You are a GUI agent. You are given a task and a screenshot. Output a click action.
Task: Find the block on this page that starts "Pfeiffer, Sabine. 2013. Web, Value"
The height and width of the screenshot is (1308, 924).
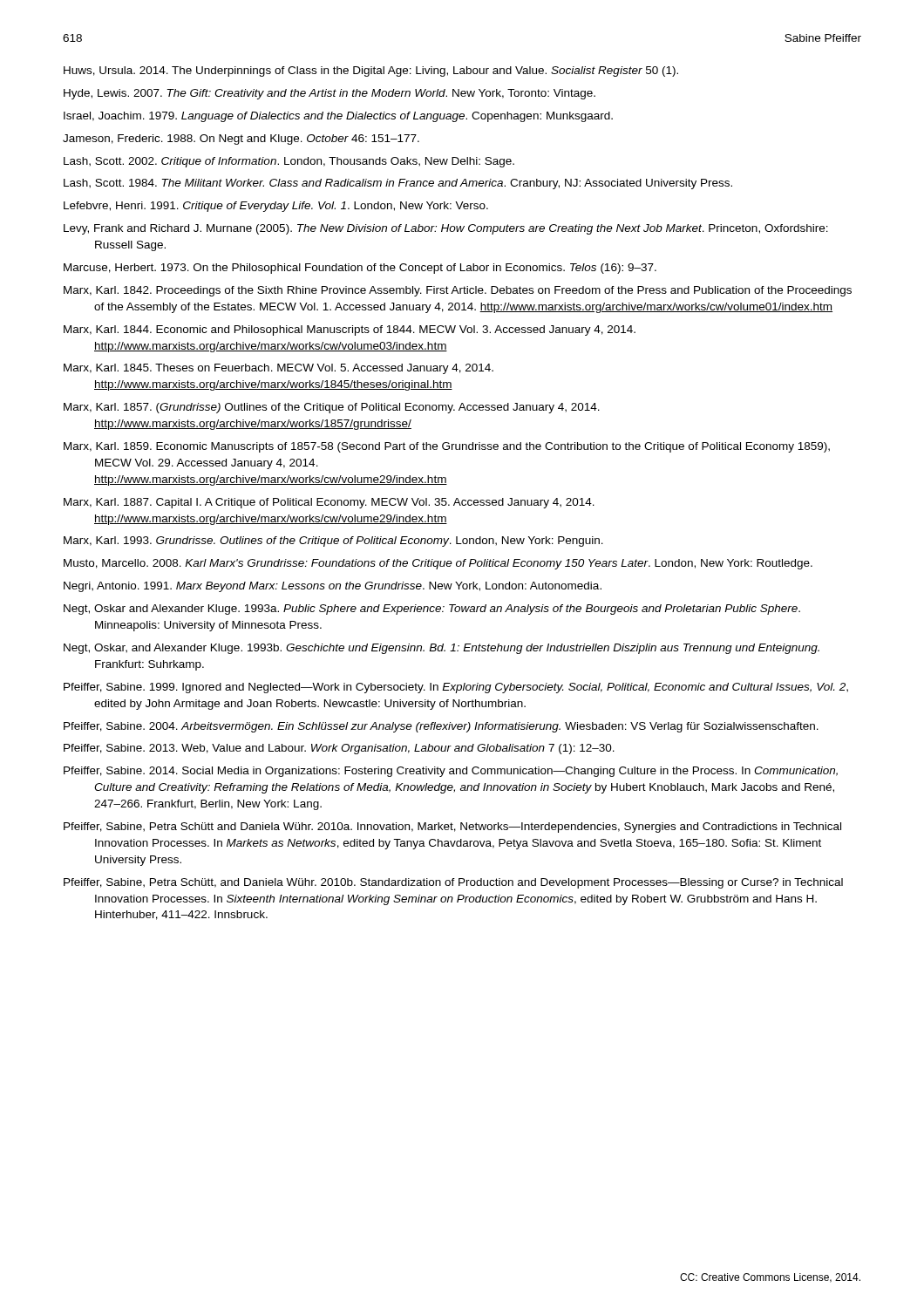coord(339,748)
